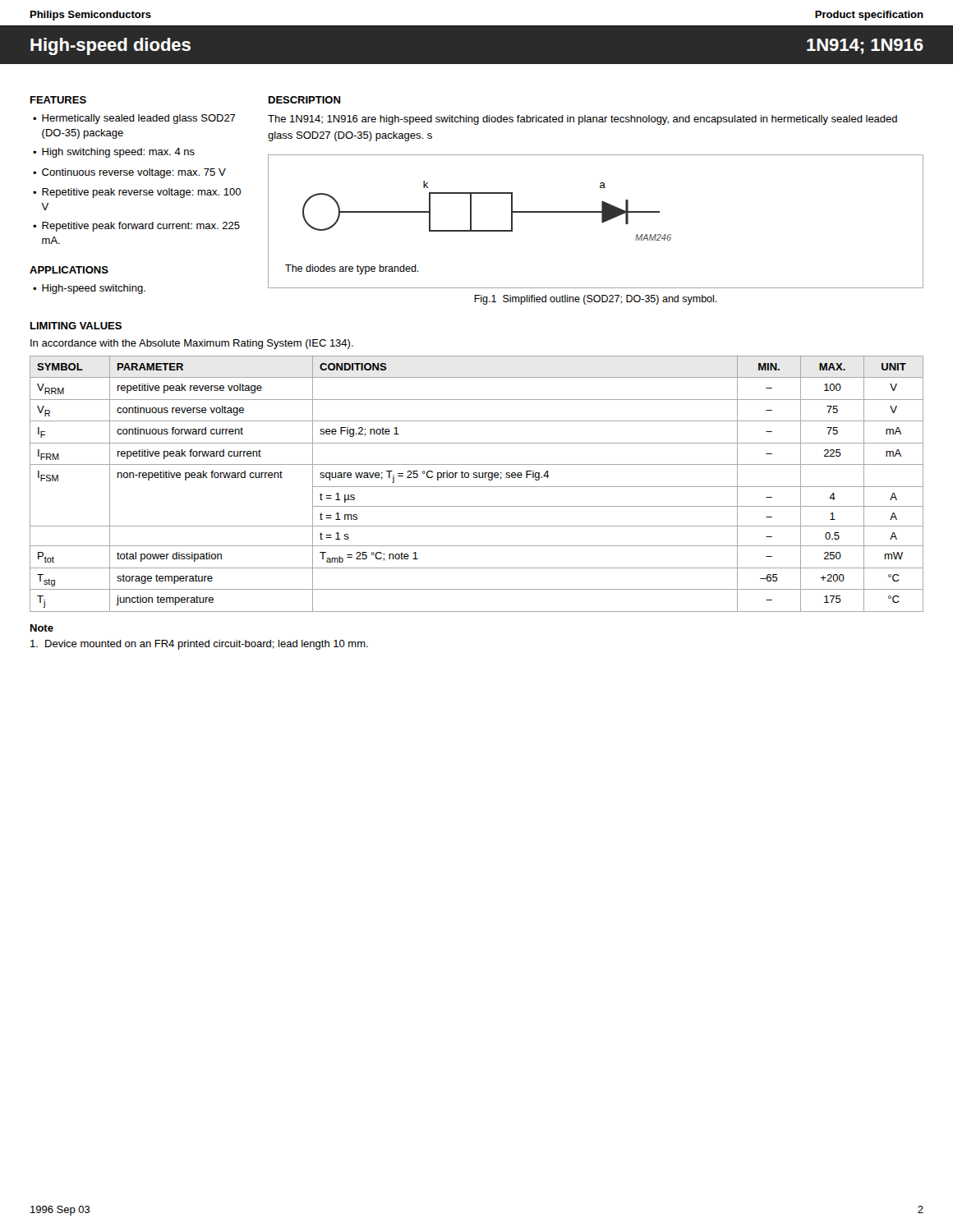Image resolution: width=953 pixels, height=1232 pixels.
Task: Where is the passage that starts "Device mounted on an FR4 printed circuit-board;"?
Action: pyautogui.click(x=199, y=643)
